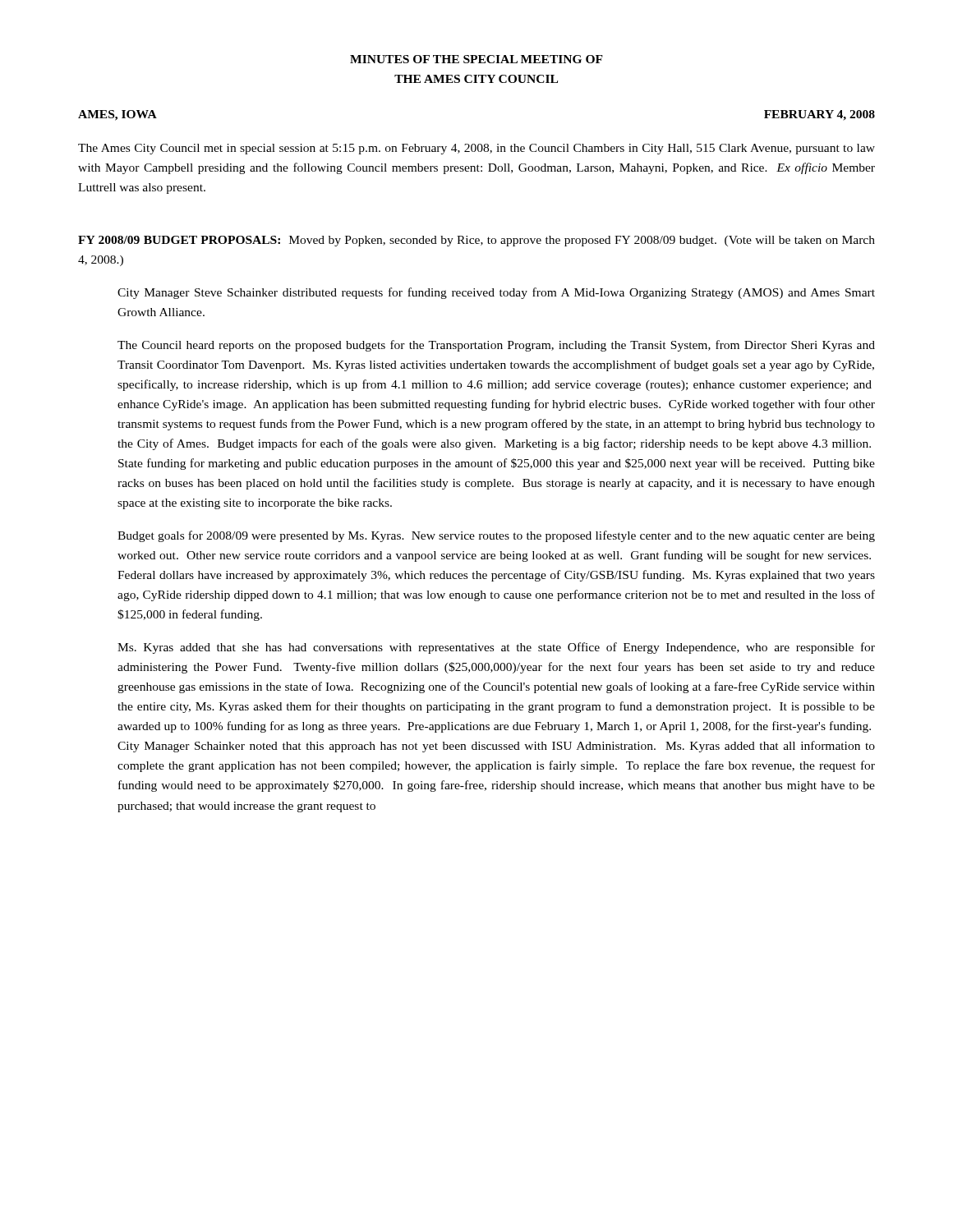The height and width of the screenshot is (1232, 953).
Task: Find the block on this page that starts "FY 2008/09 BUDGET PROPOSALS:"
Action: coord(476,249)
